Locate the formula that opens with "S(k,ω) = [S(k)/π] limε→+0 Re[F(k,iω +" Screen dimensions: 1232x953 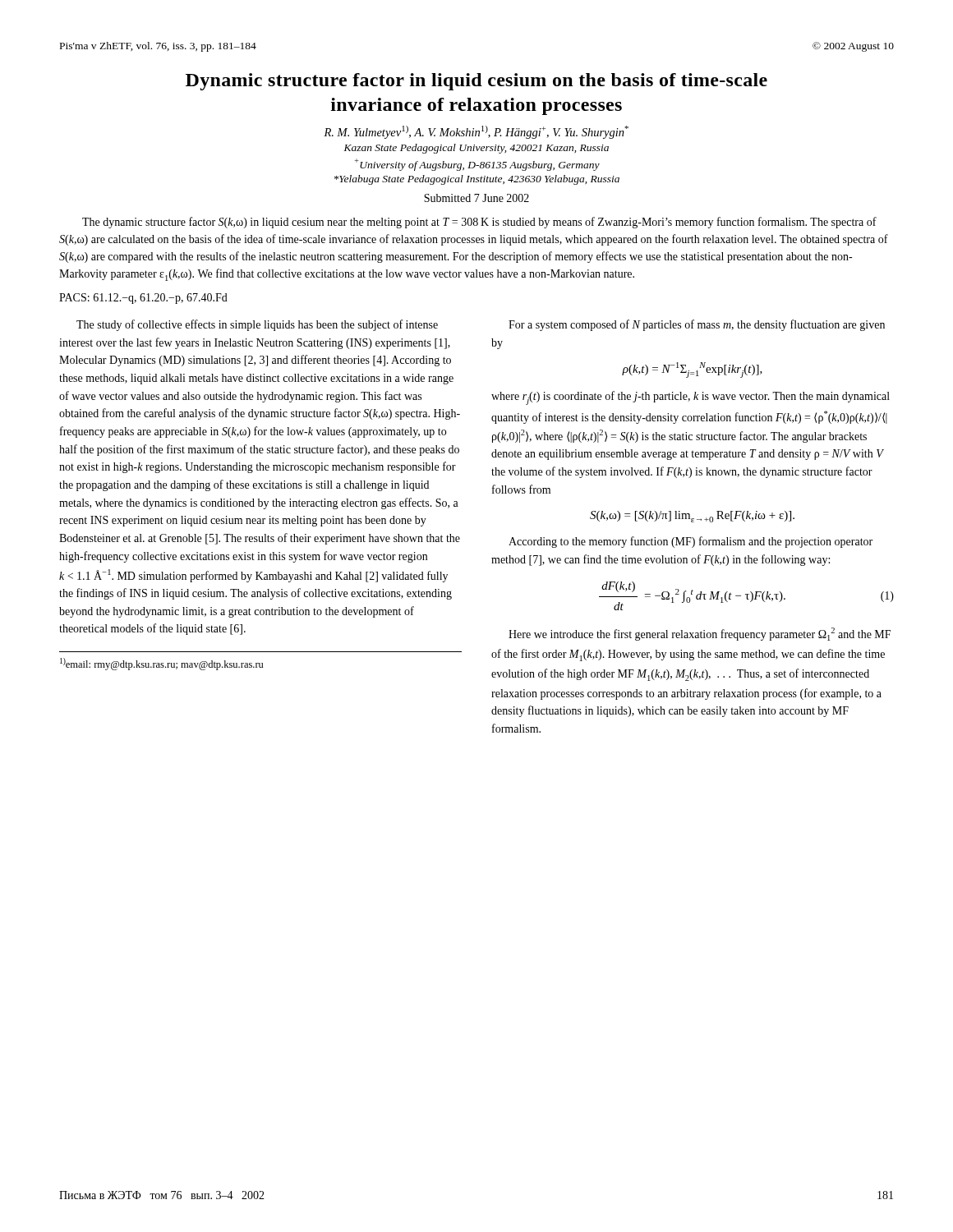[x=693, y=516]
